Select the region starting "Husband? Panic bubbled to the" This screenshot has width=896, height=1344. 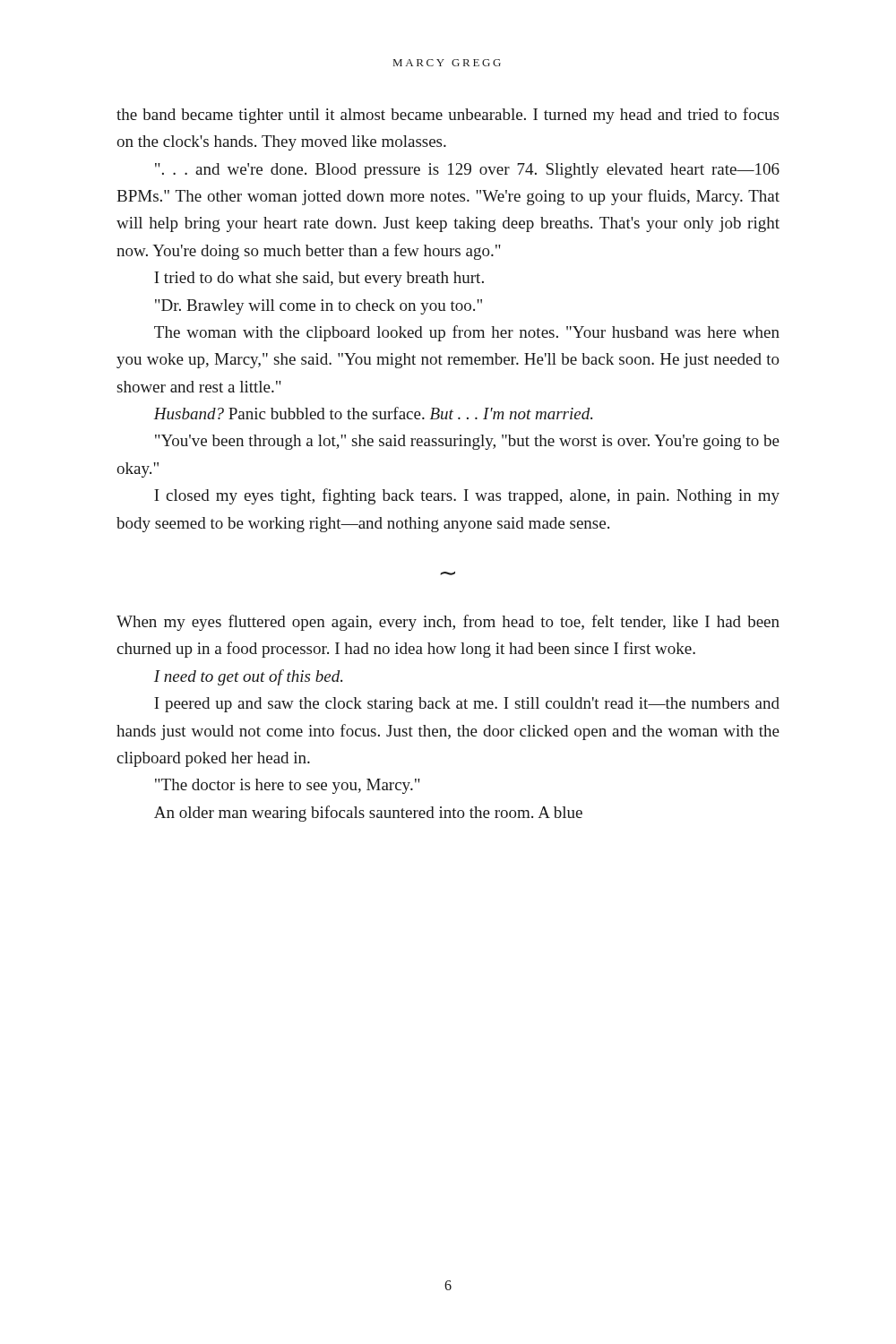(x=448, y=414)
